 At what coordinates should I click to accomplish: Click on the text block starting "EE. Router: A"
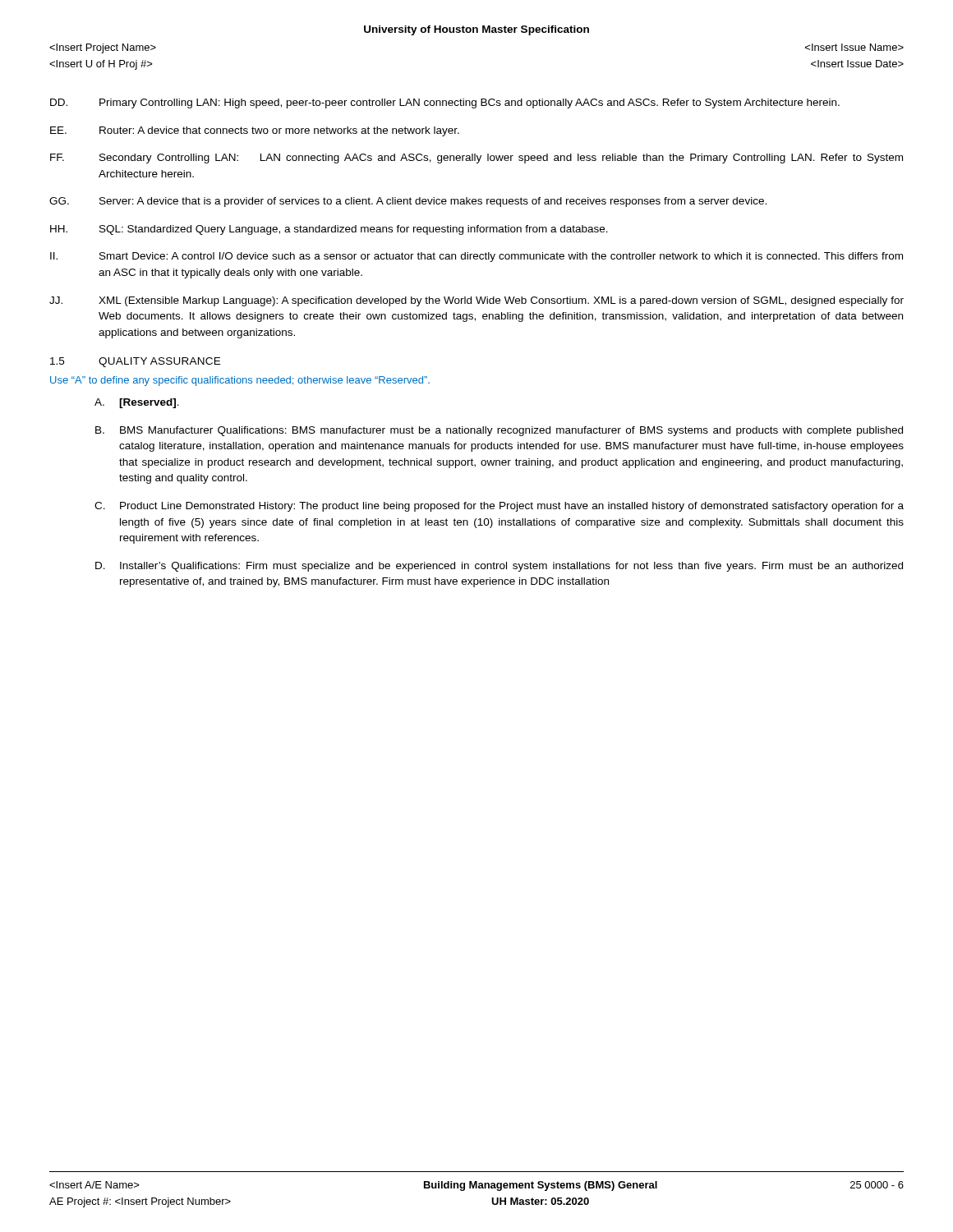[255, 131]
